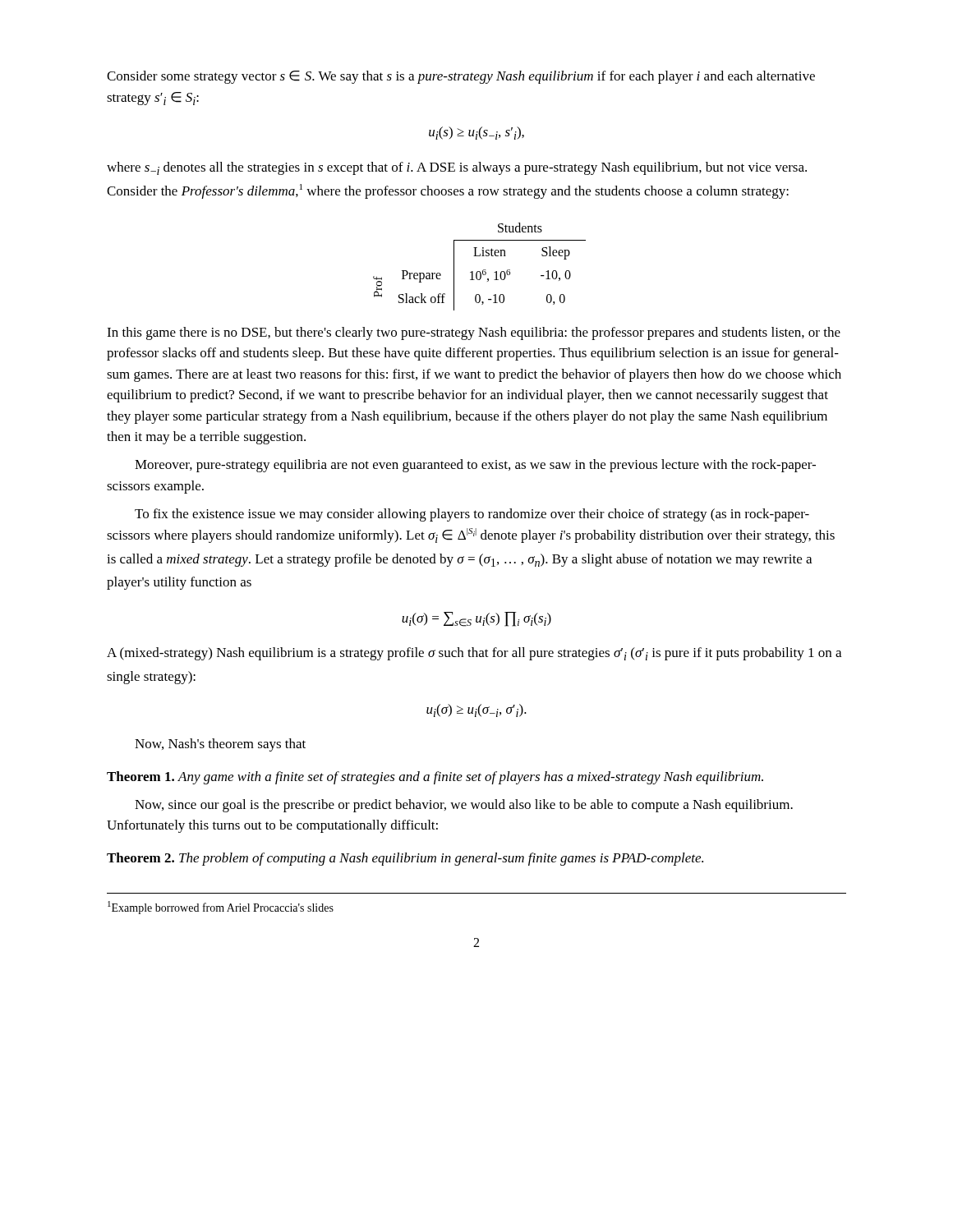Screen dimensions: 1232x953
Task: Navigate to the passage starting "To fix the existence"
Action: [471, 548]
